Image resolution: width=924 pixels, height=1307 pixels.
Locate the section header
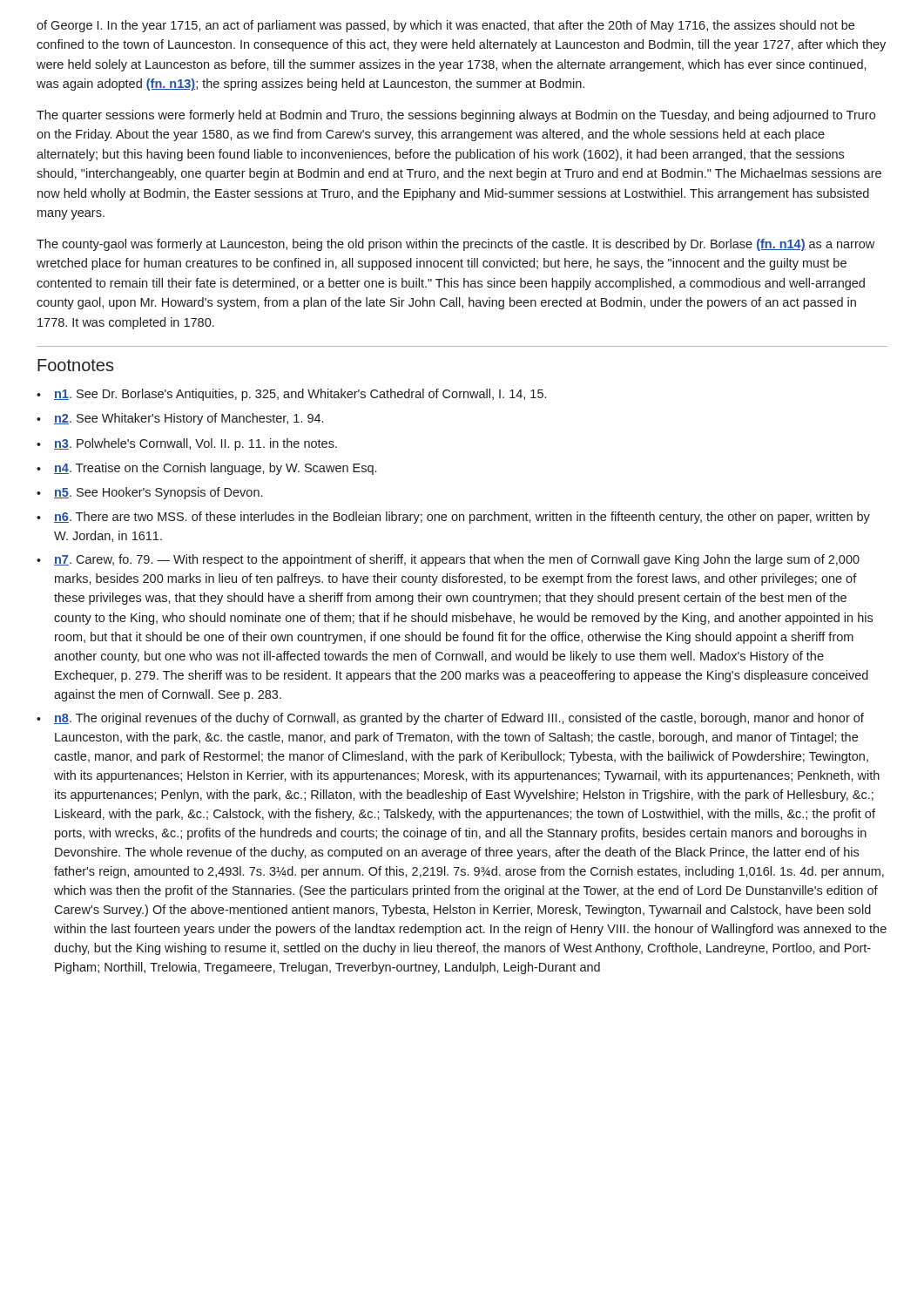click(462, 366)
